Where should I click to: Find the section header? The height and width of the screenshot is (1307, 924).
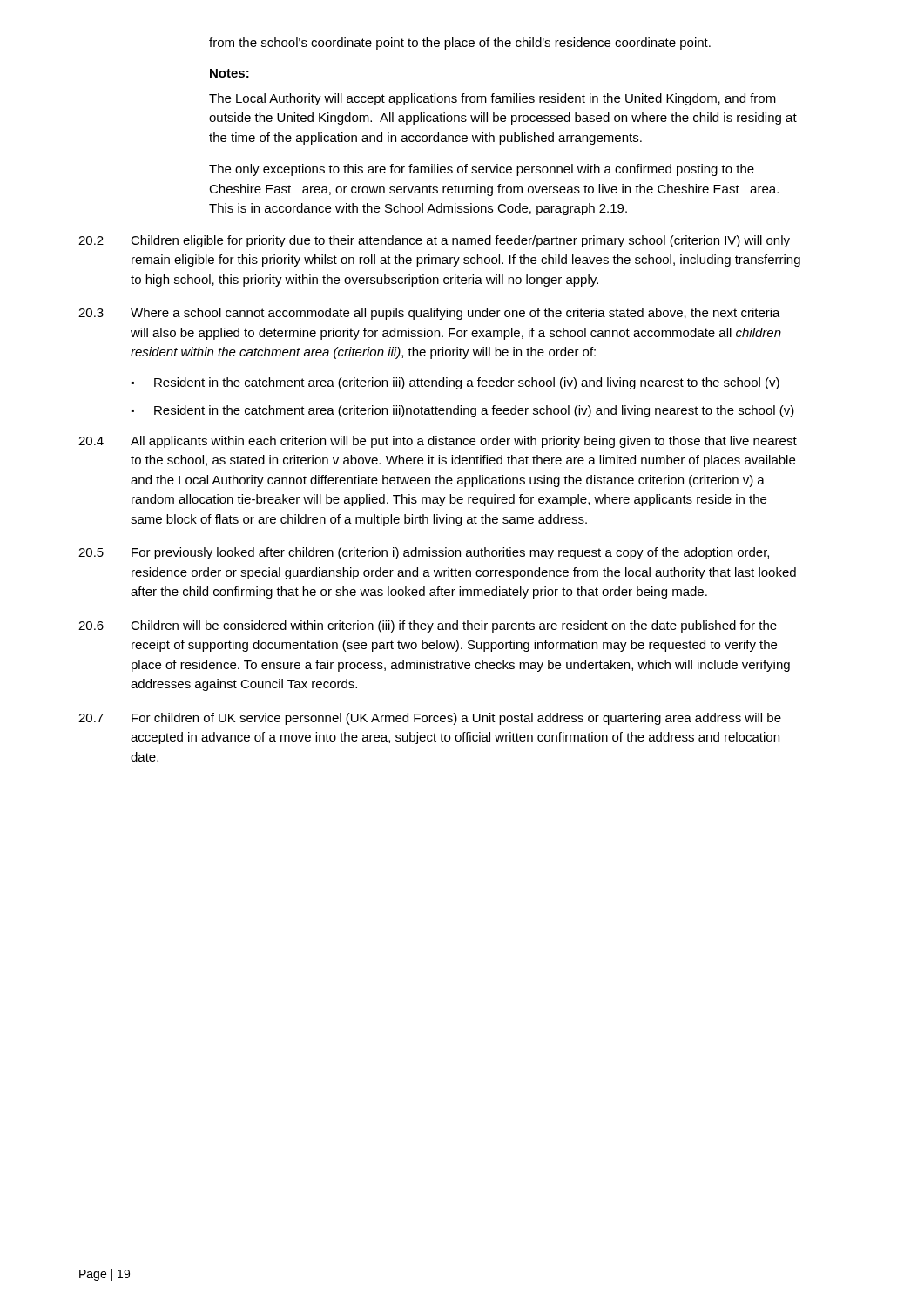[x=229, y=72]
